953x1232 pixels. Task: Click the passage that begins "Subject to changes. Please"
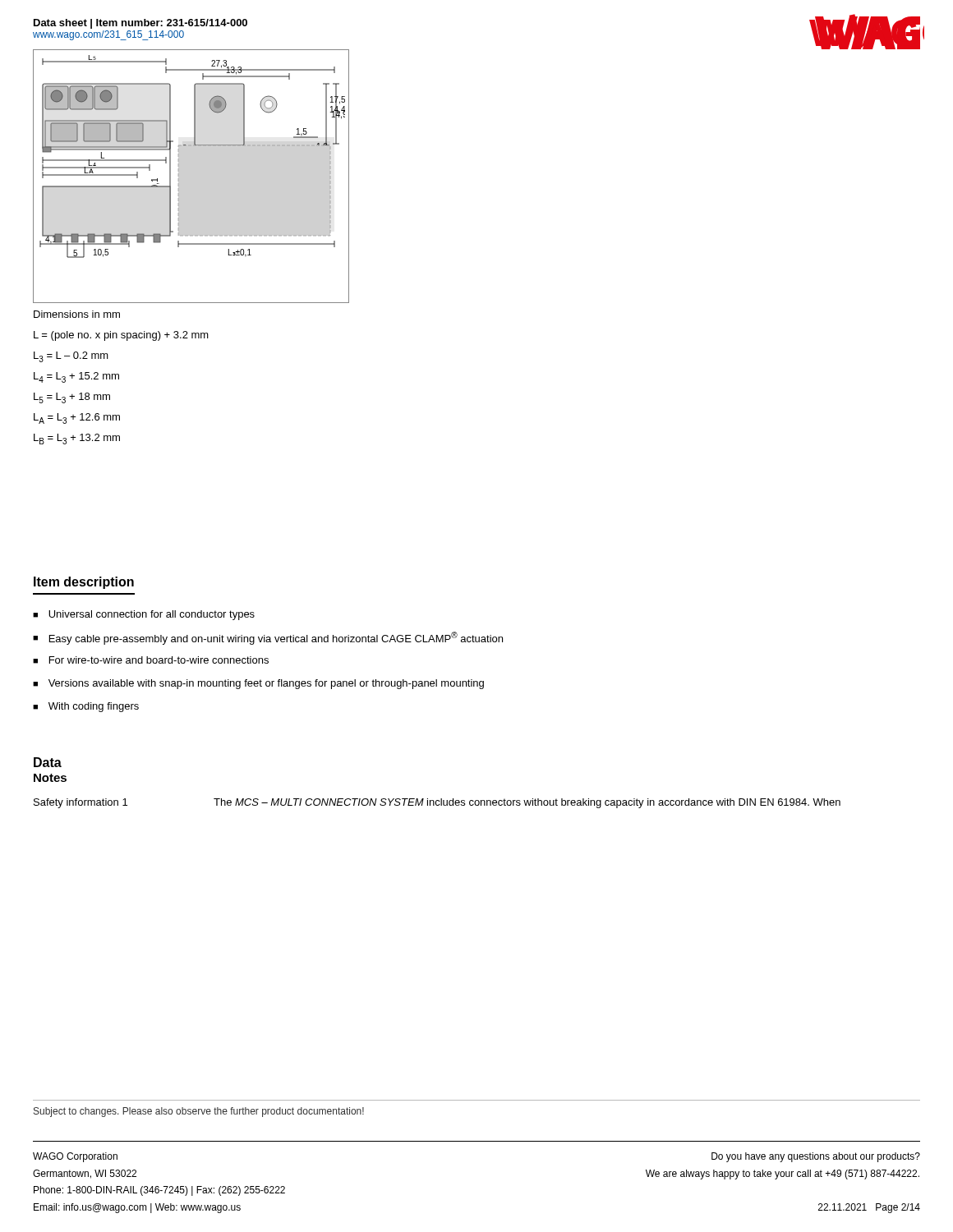(199, 1111)
